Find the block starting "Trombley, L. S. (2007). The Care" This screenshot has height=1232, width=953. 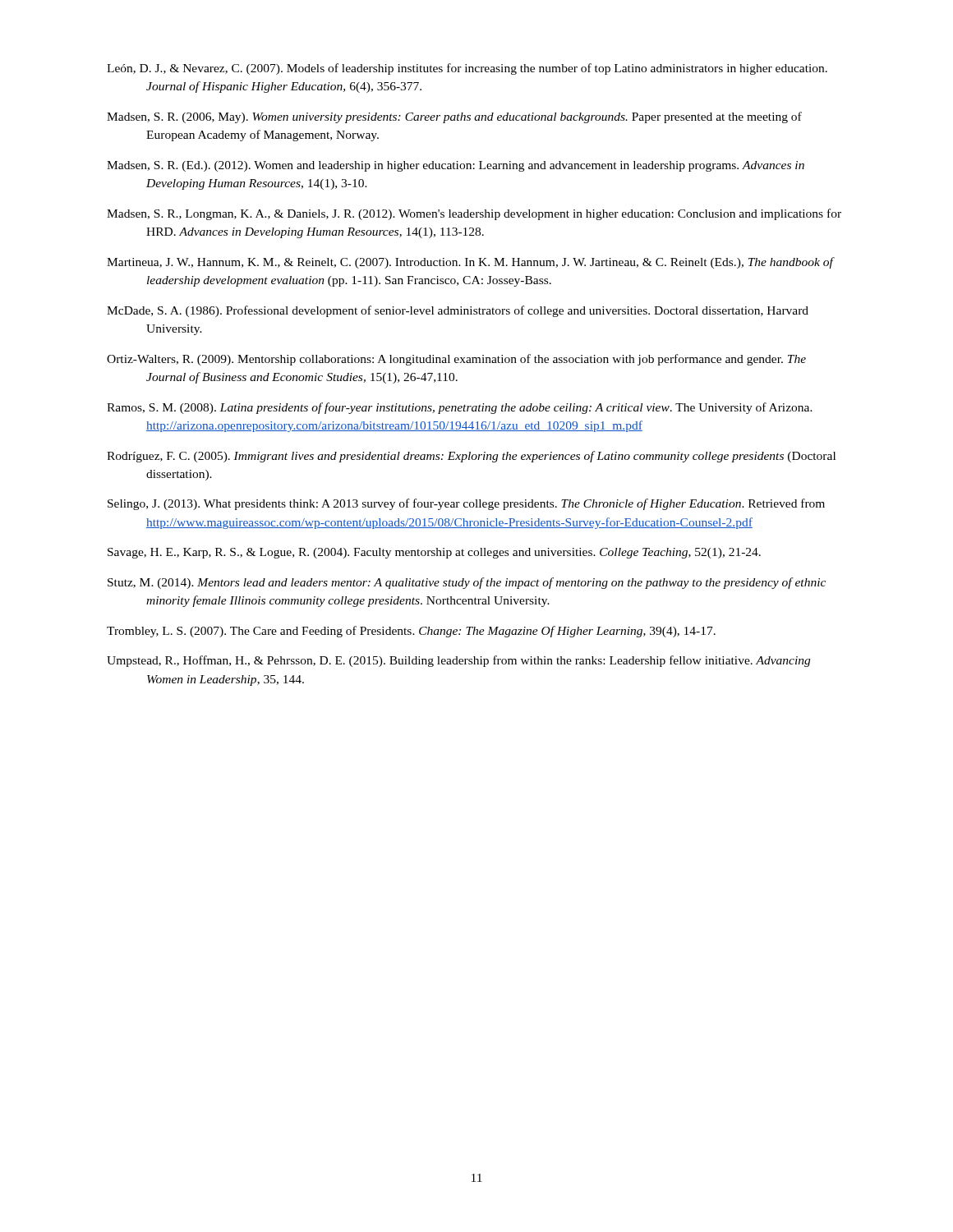[411, 630]
